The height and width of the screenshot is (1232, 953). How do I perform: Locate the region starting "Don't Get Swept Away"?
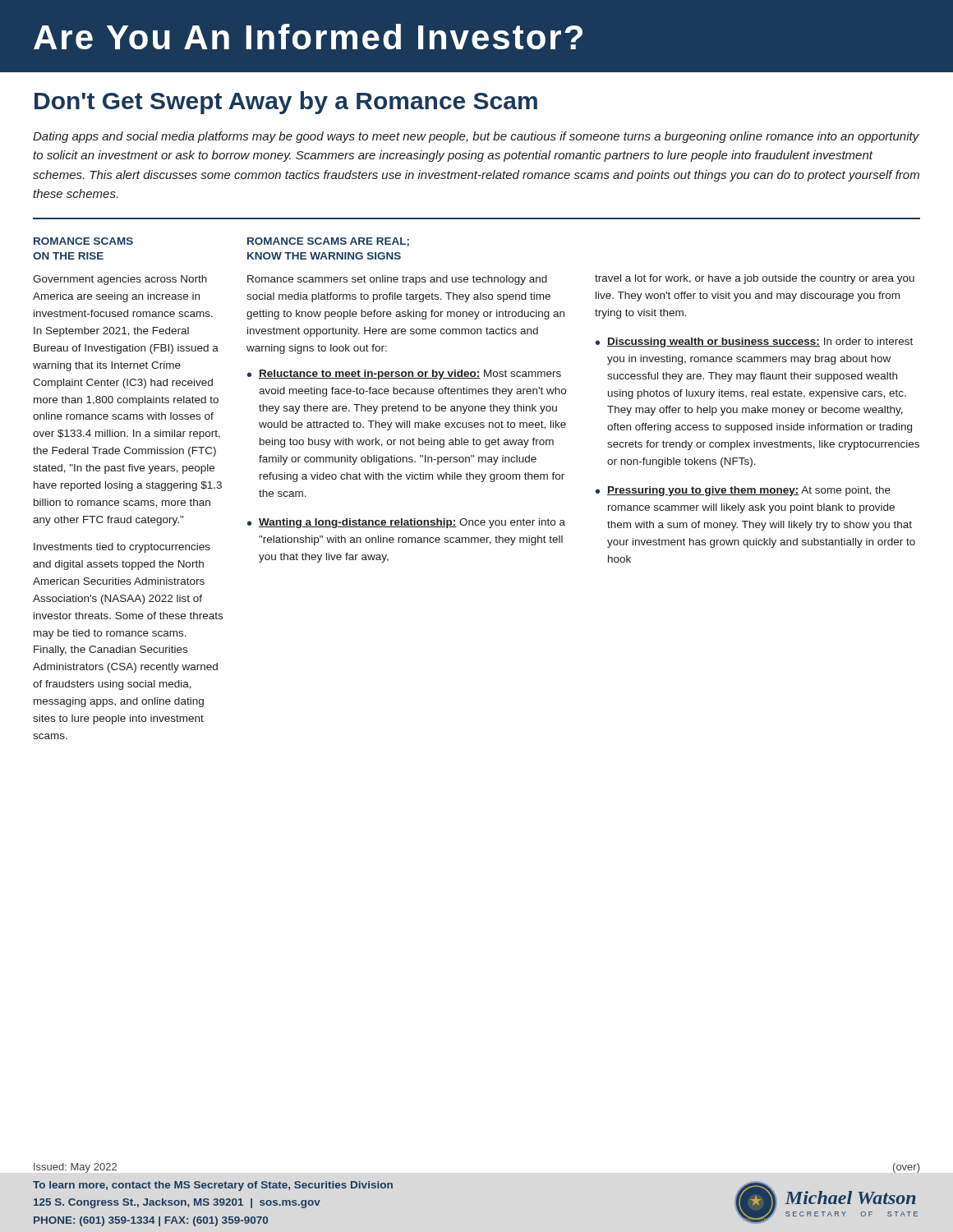pyautogui.click(x=476, y=101)
